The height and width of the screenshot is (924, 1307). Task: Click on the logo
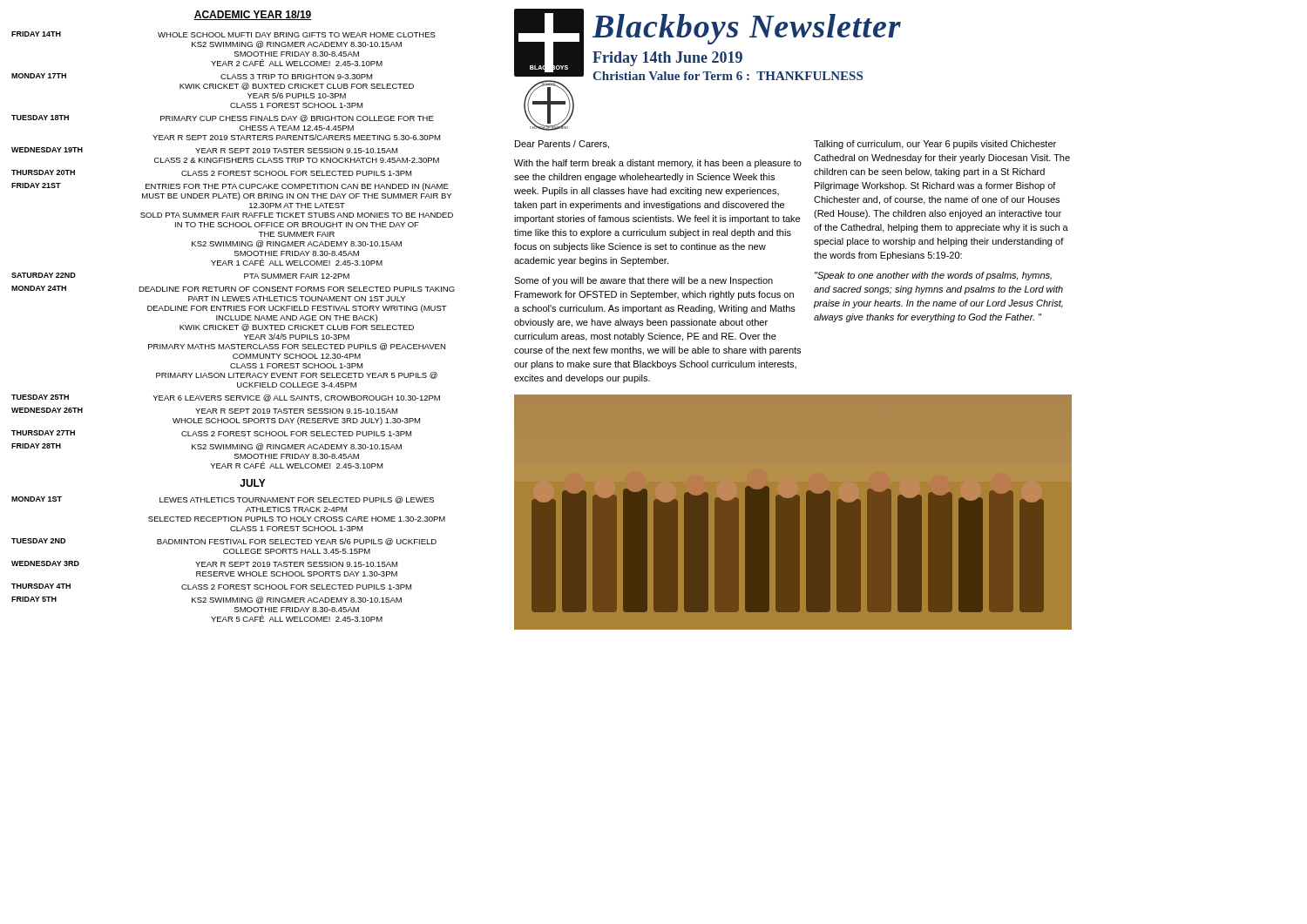(549, 70)
